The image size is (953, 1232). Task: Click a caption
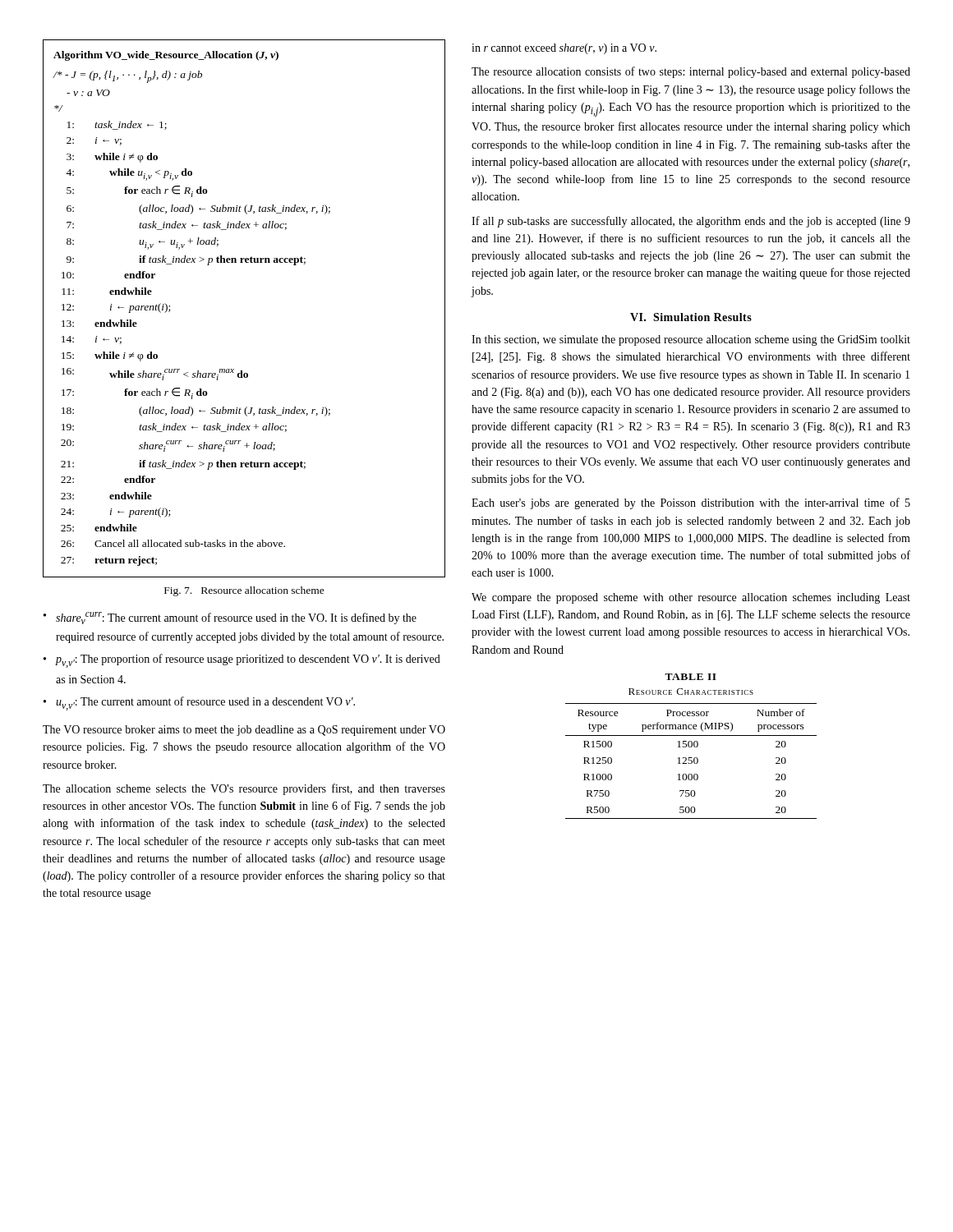[x=244, y=590]
